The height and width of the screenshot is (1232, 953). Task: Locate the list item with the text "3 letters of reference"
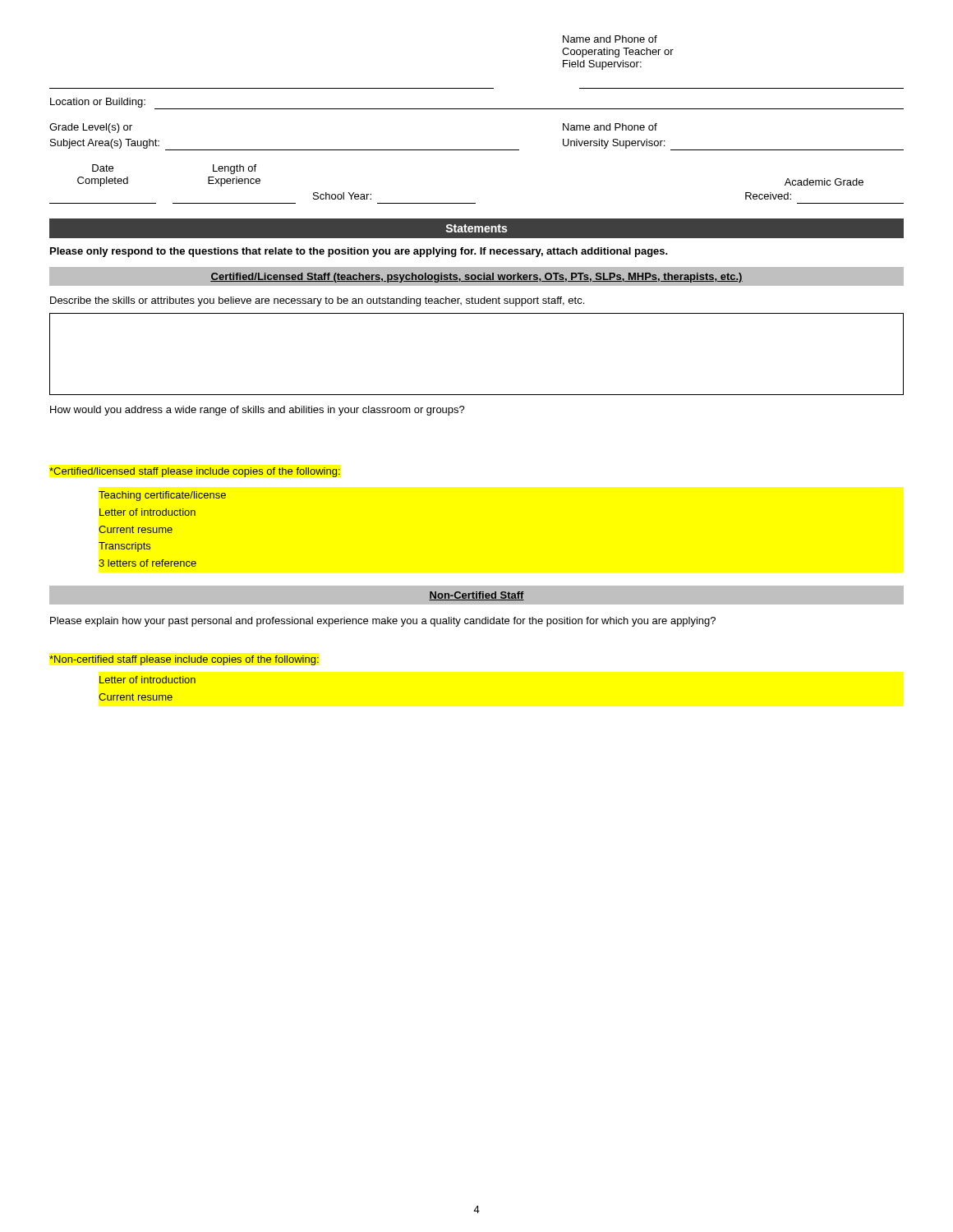(148, 563)
